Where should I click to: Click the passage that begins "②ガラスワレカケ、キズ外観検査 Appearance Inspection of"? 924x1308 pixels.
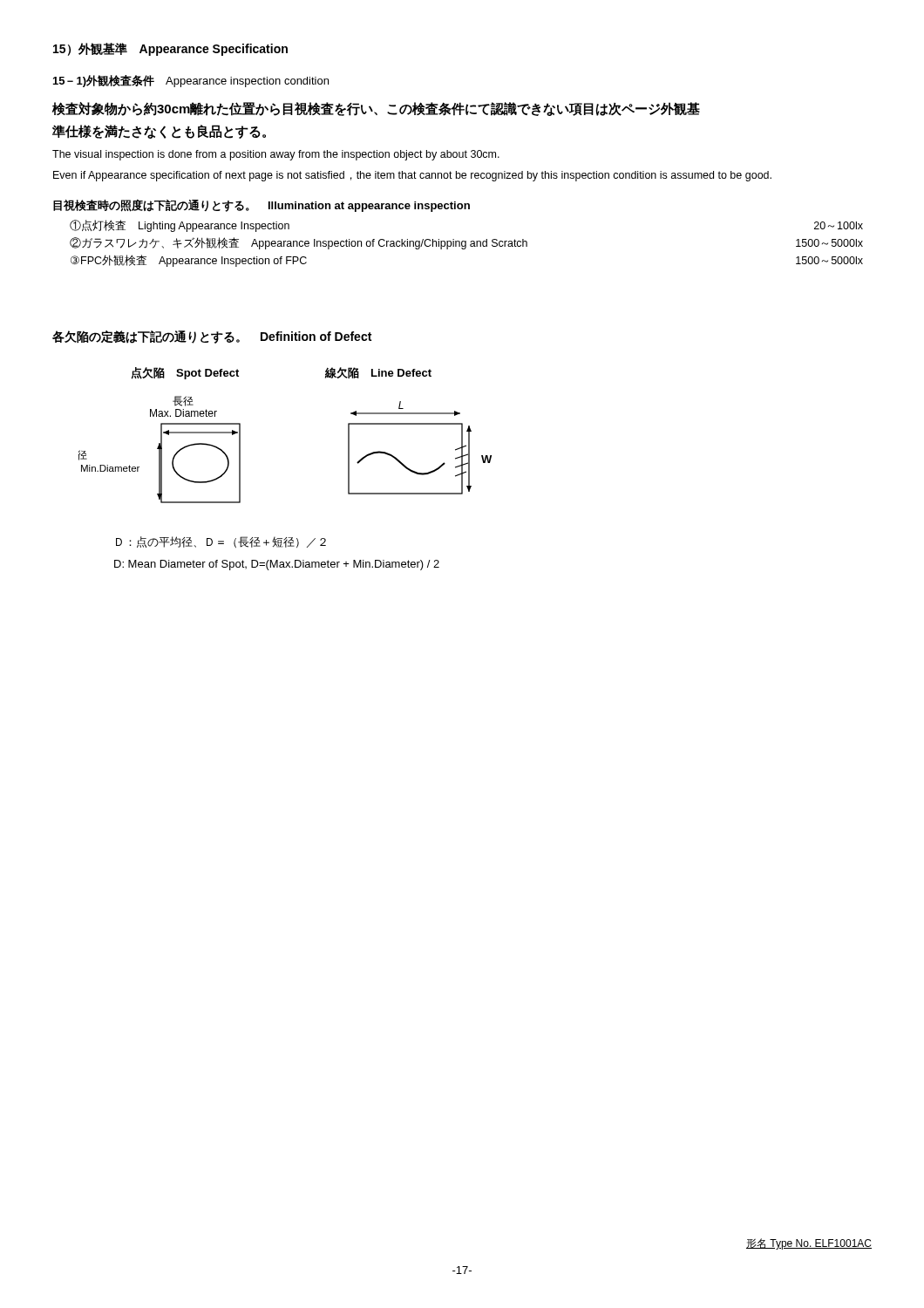pyautogui.click(x=471, y=244)
